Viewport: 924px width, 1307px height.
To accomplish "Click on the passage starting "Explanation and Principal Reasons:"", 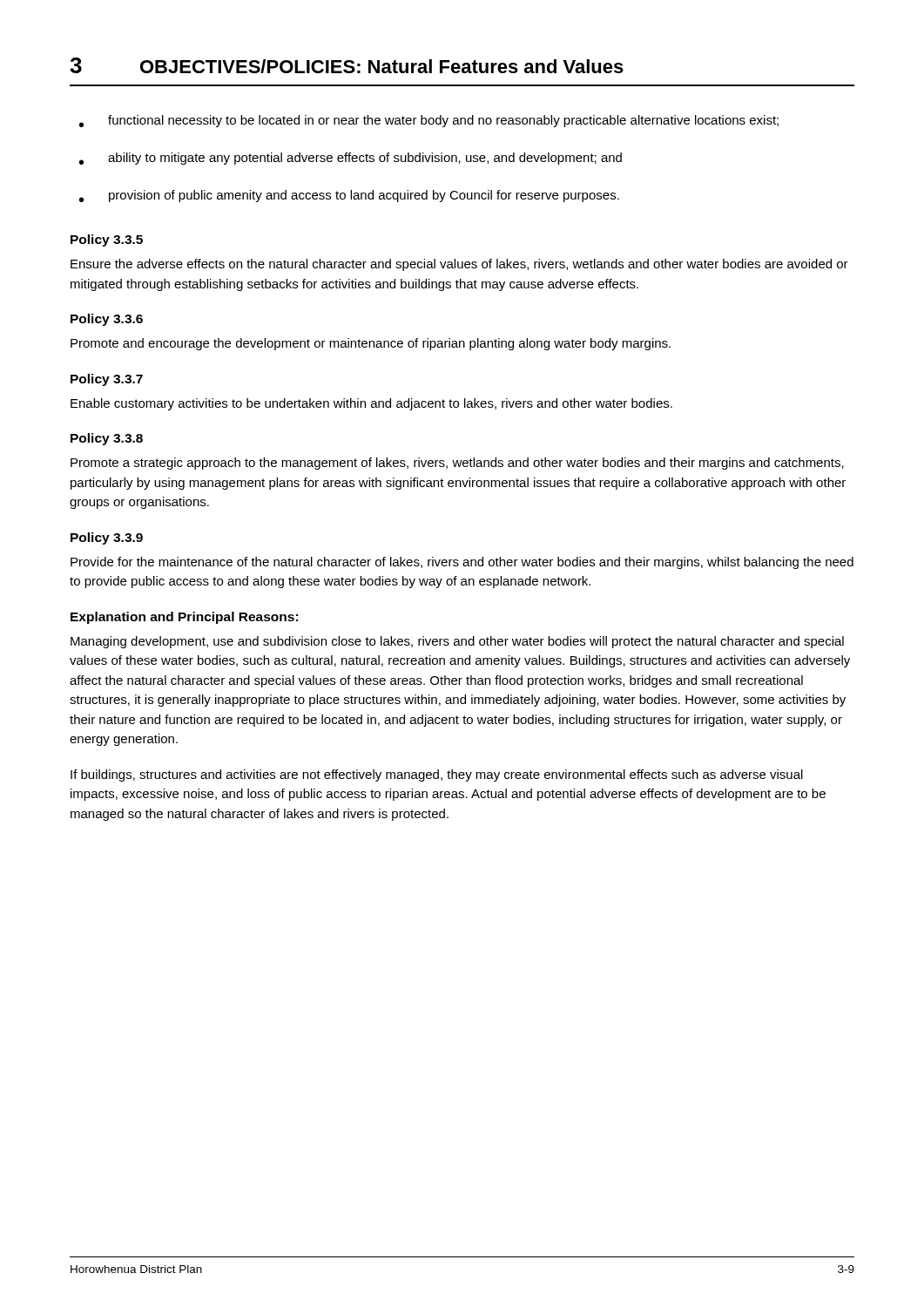I will tap(184, 616).
